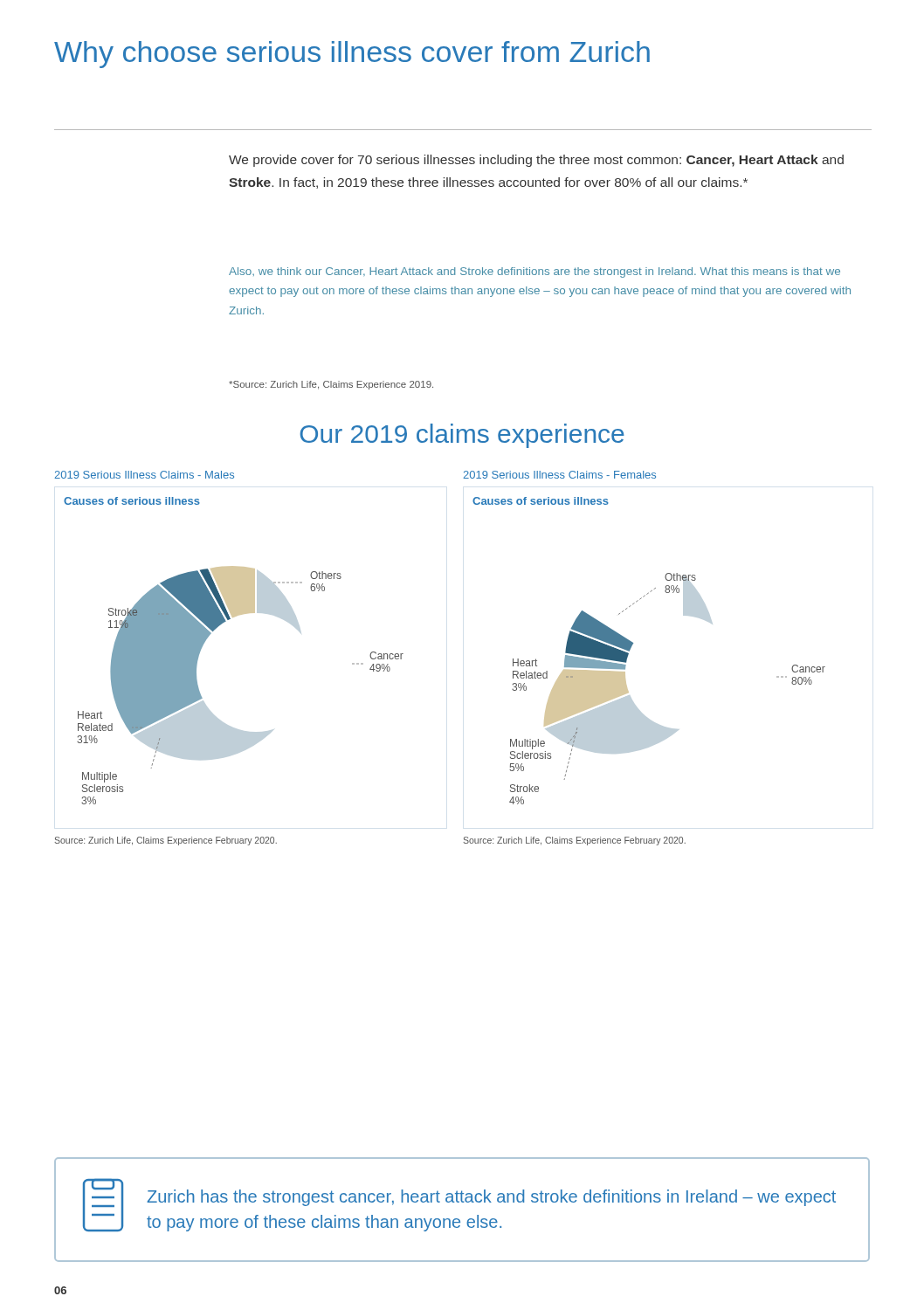924x1310 pixels.
Task: Where is the passage that starts "Also, we think"?
Action: coord(541,291)
